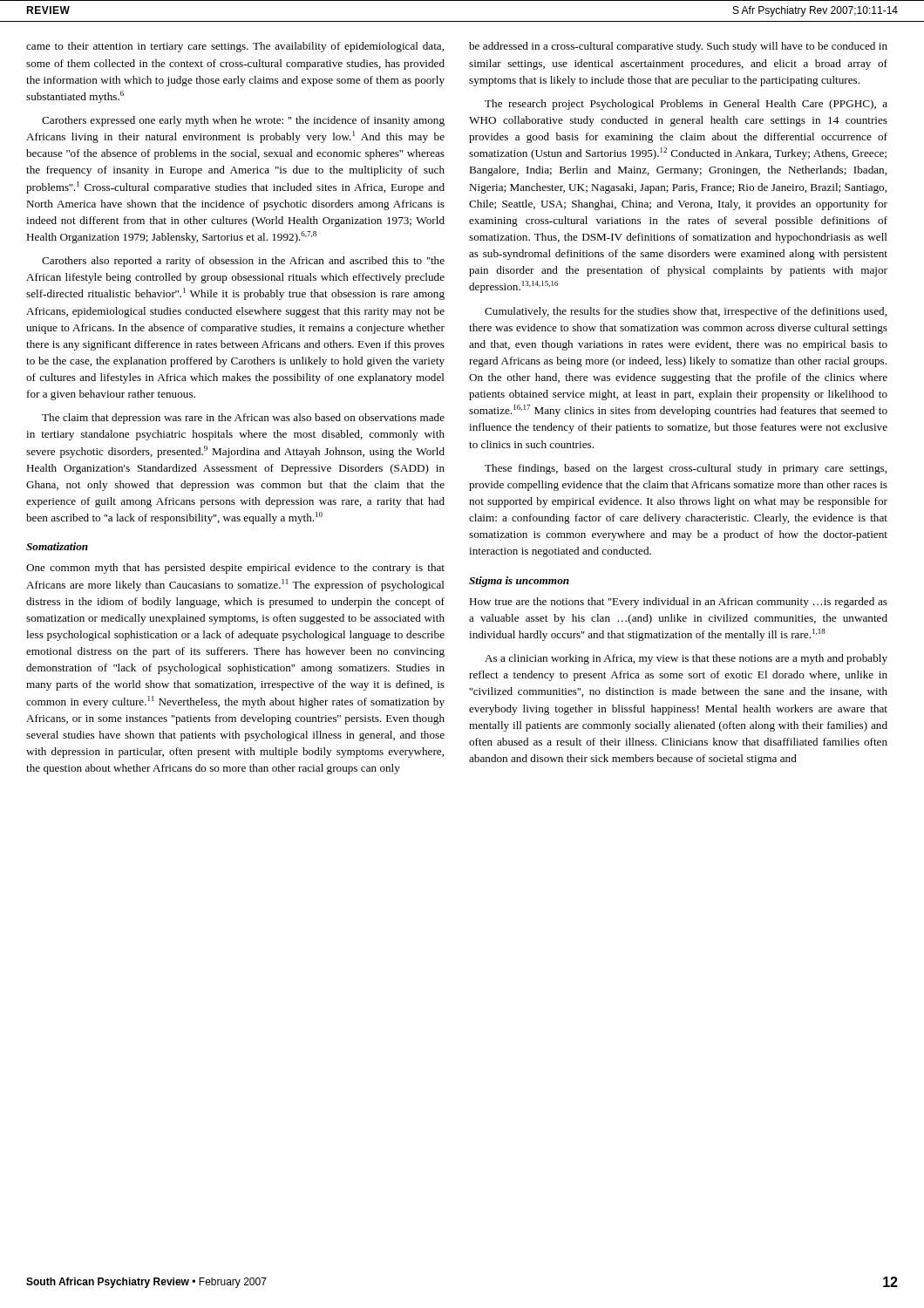Click the passage that begins "These findings, based on the"
This screenshot has height=1308, width=924.
click(x=678, y=509)
